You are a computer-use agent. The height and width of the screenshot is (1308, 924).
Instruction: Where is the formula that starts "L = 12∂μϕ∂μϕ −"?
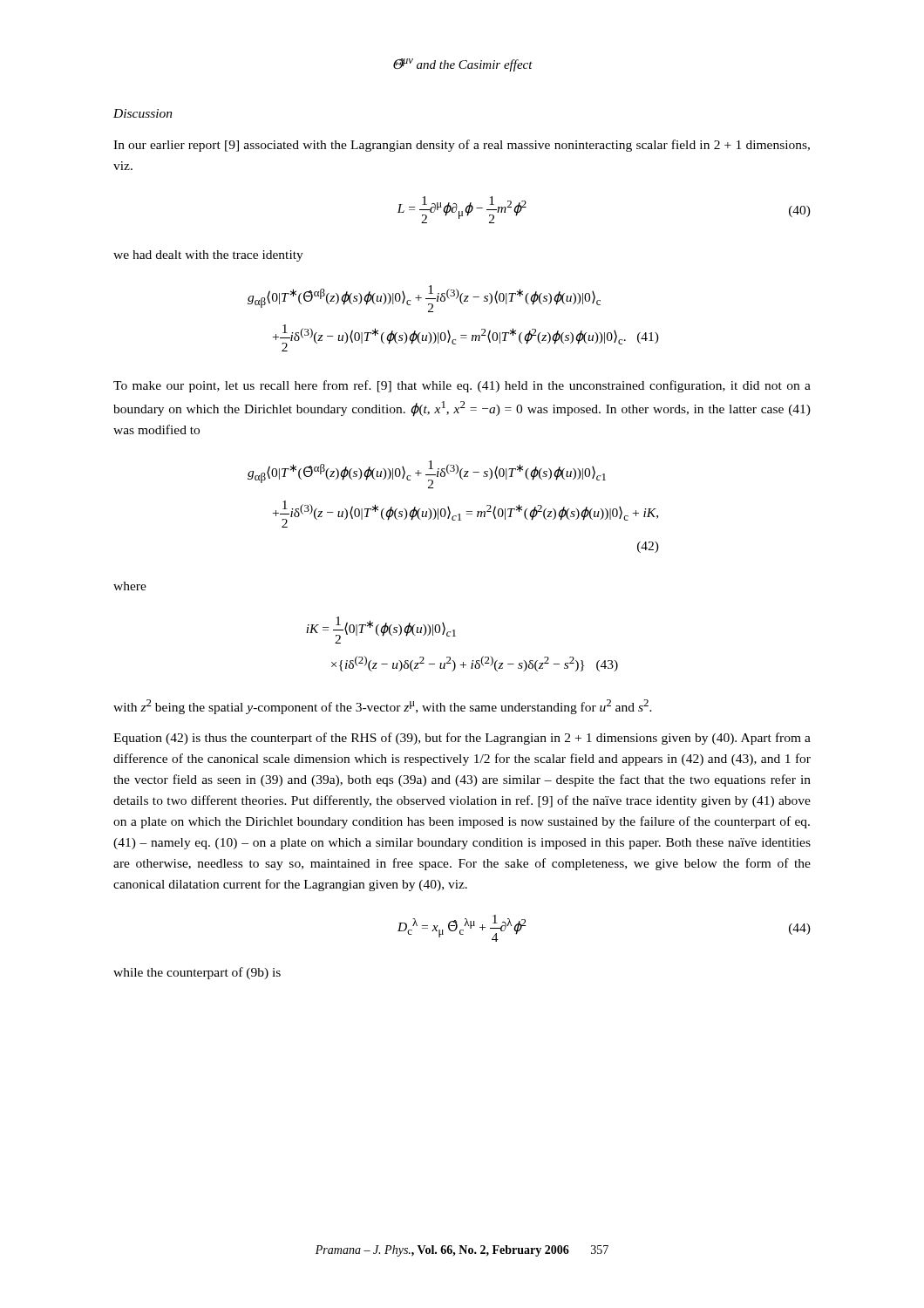(469, 210)
